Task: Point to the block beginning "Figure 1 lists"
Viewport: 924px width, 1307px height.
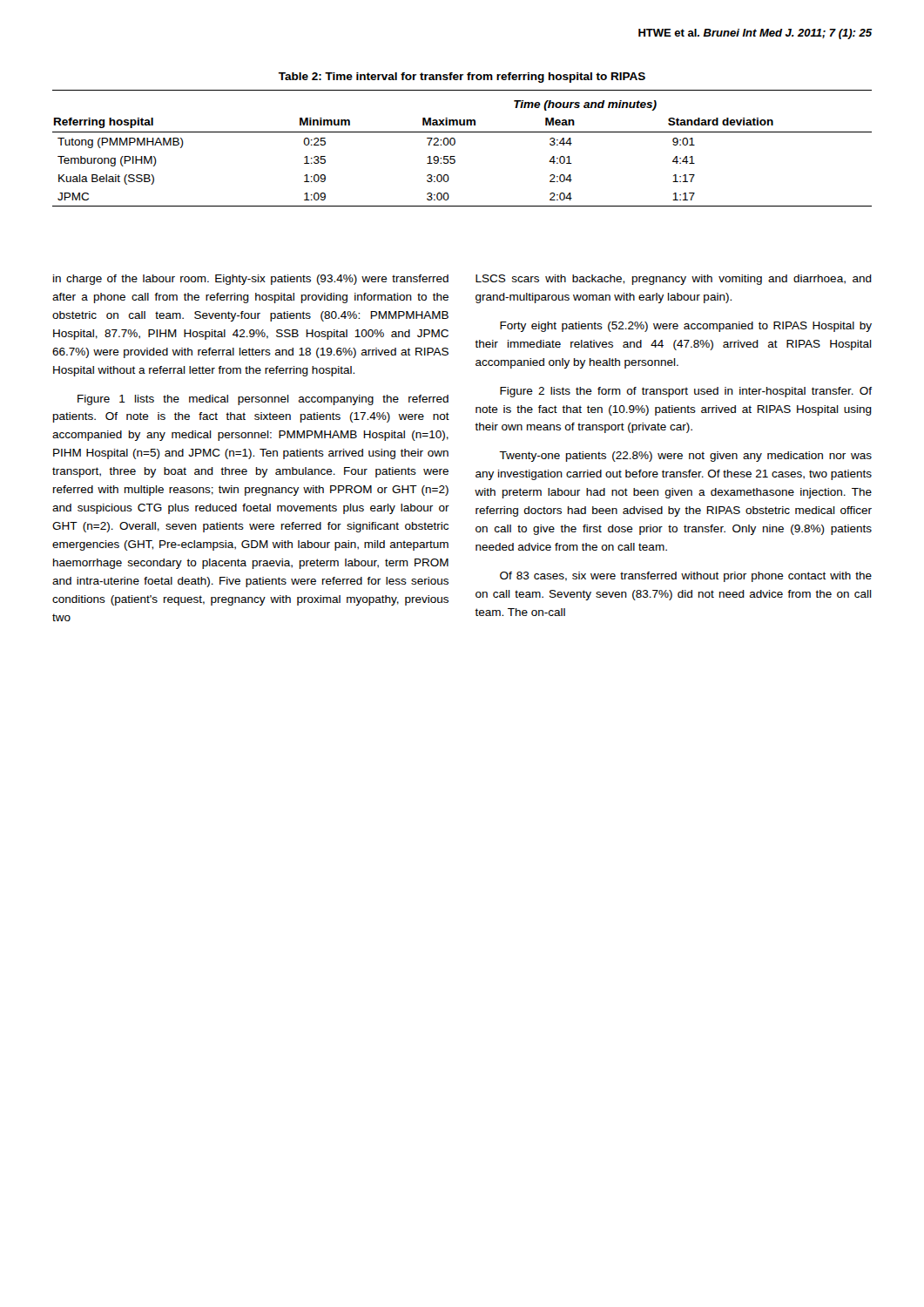Action: click(251, 508)
